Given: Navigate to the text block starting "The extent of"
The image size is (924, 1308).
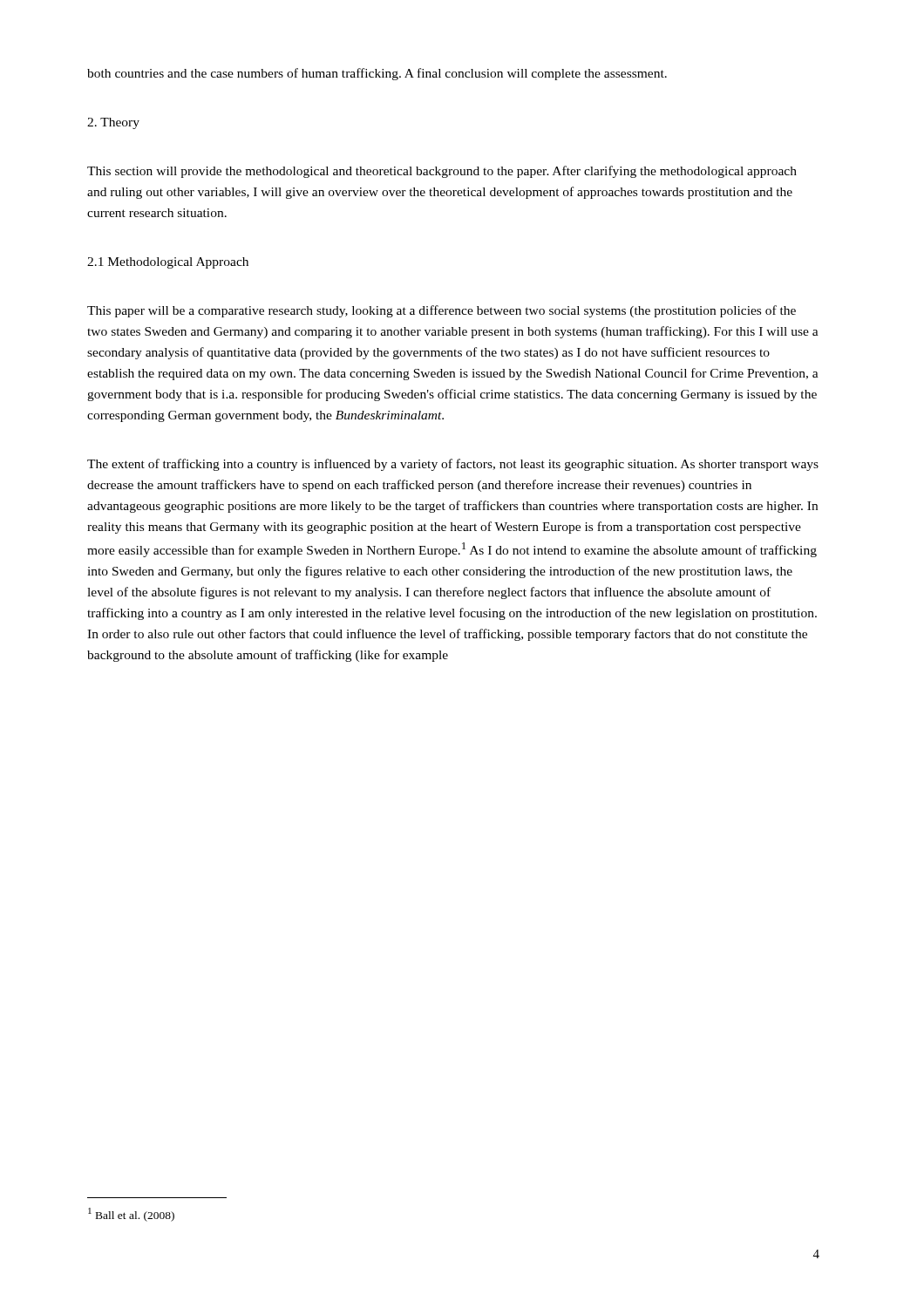Looking at the screenshot, I should [x=453, y=559].
